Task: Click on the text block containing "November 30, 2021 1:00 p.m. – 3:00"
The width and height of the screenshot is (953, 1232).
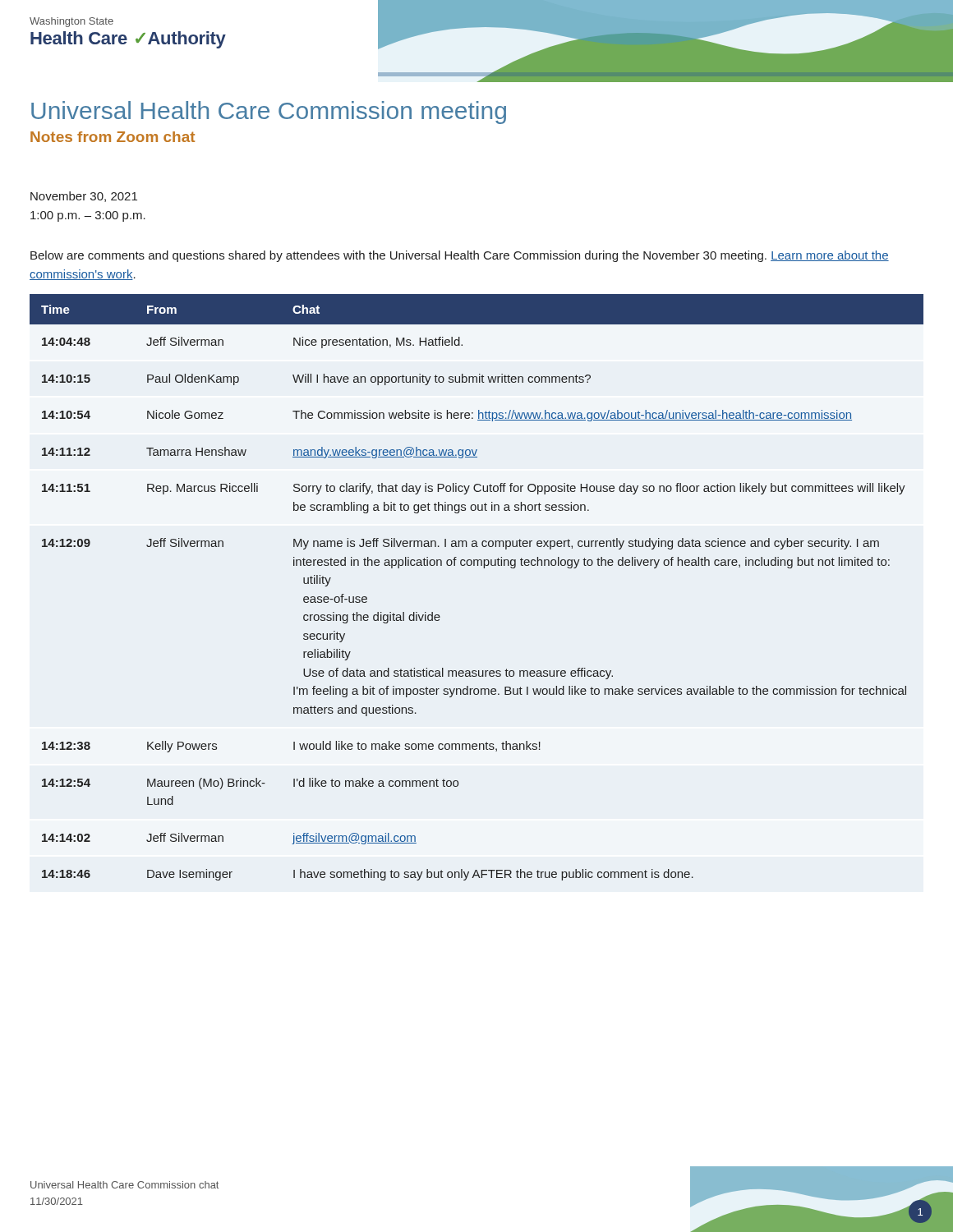Action: [x=88, y=205]
